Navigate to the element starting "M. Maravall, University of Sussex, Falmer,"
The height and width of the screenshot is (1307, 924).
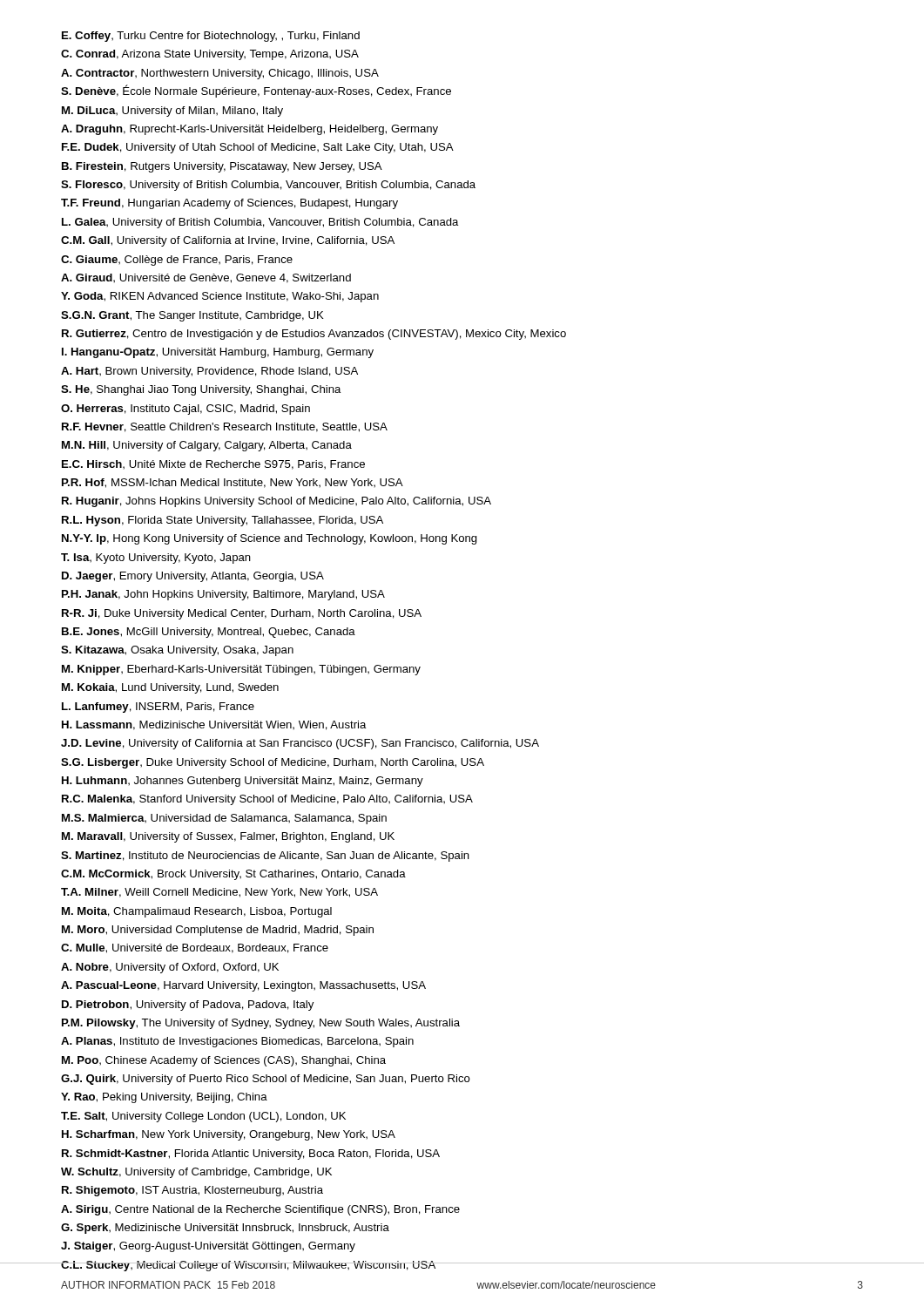[228, 836]
